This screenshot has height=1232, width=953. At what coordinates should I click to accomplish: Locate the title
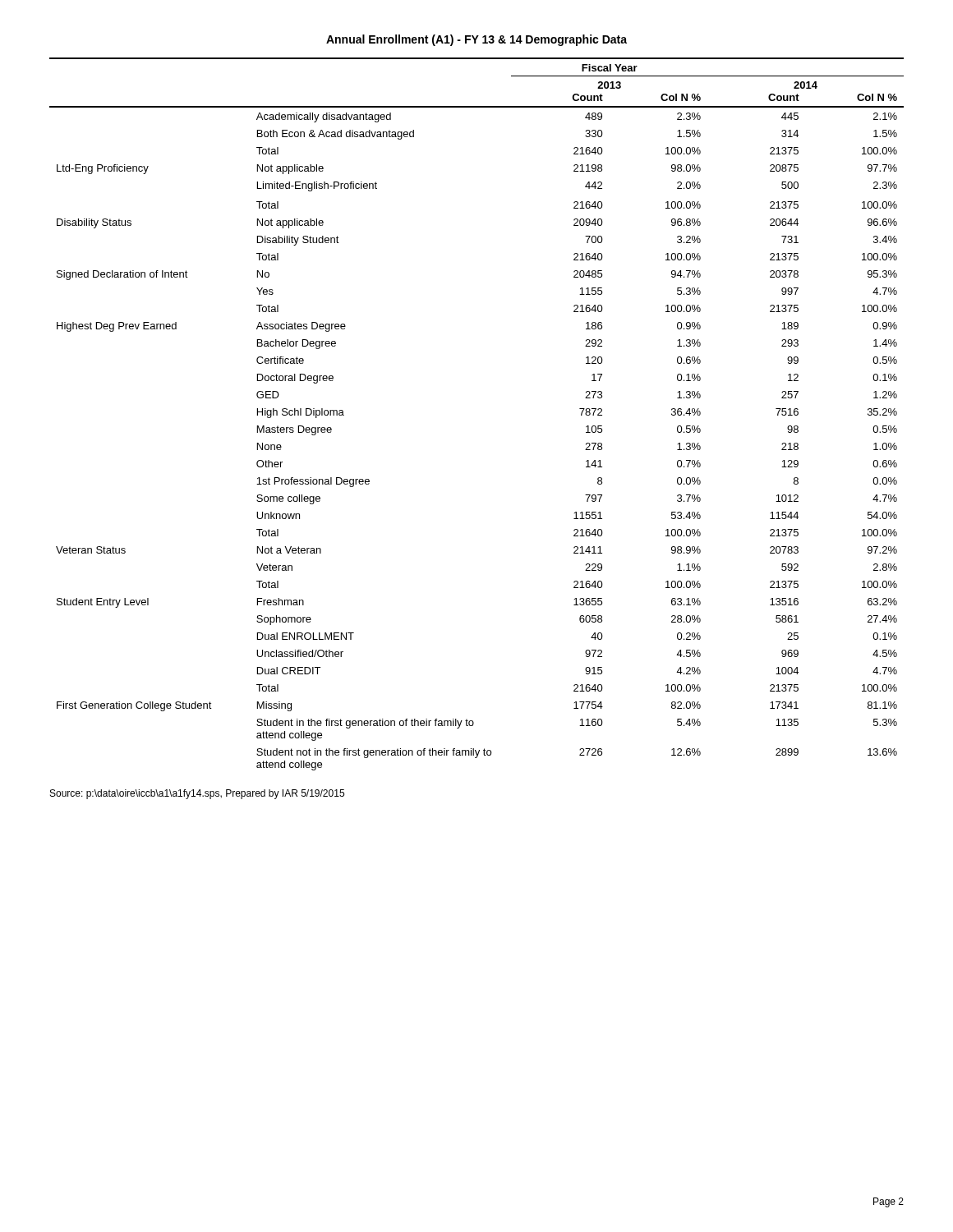476,39
